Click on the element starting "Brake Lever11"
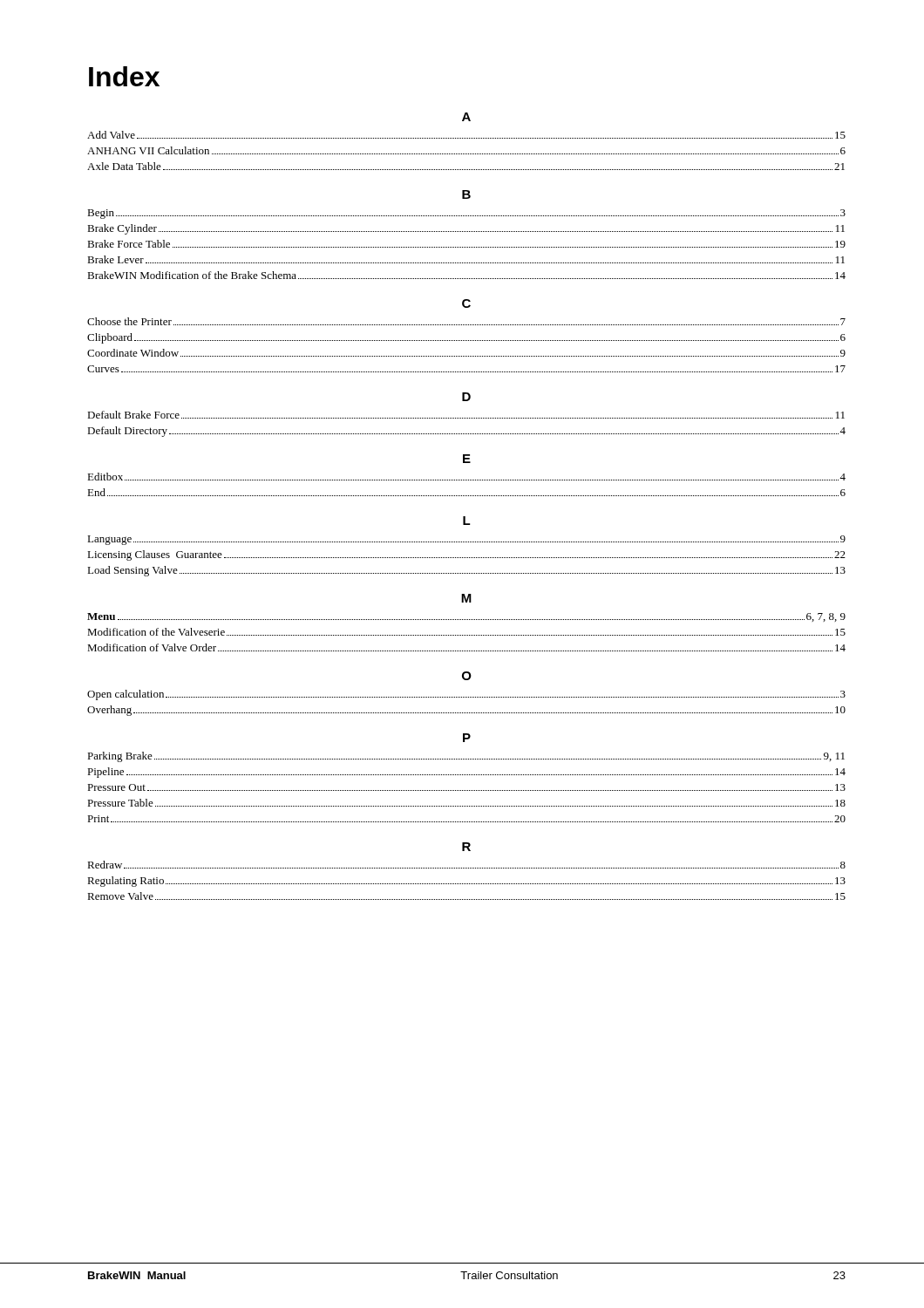 pyautogui.click(x=466, y=260)
